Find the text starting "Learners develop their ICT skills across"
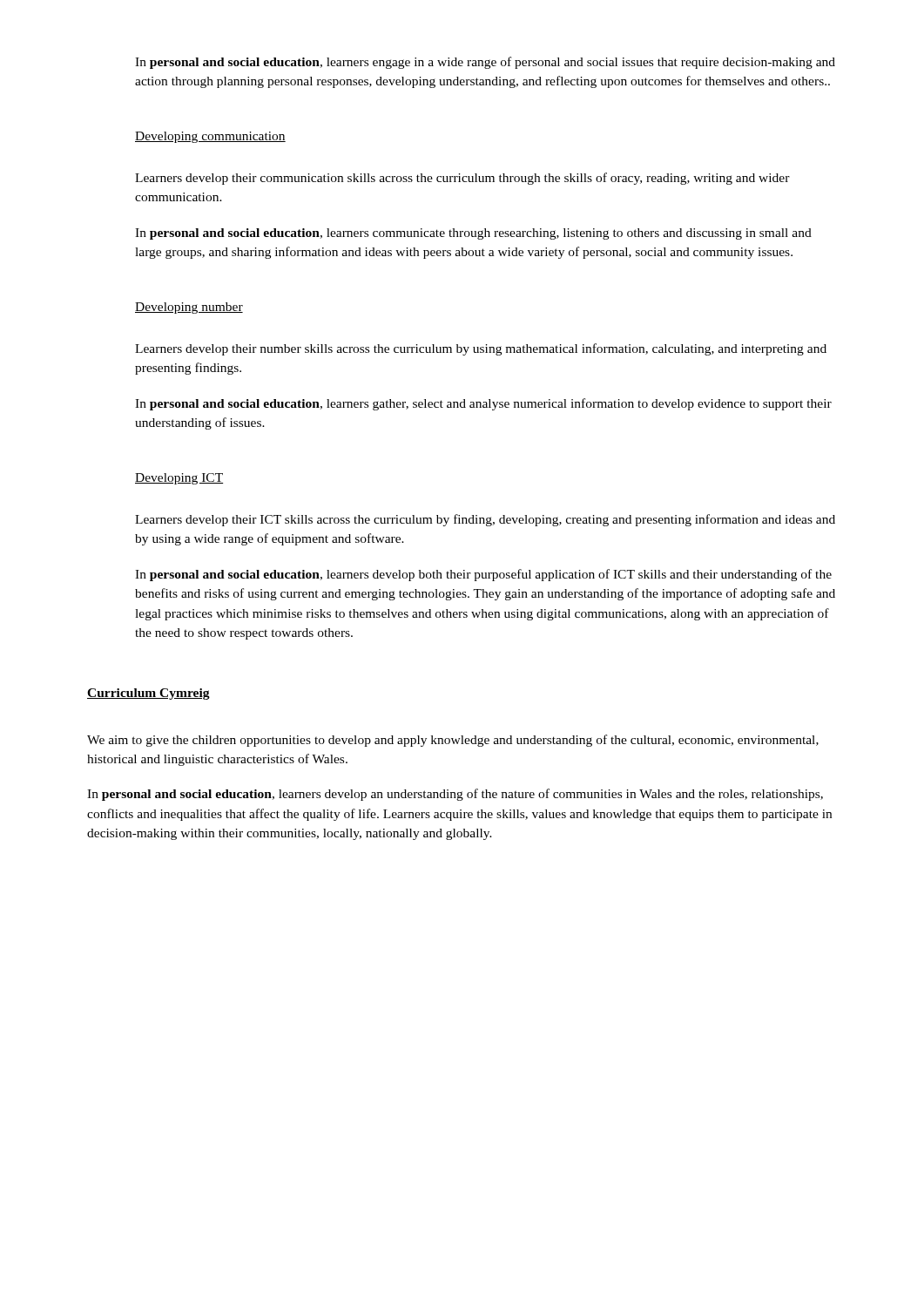Viewport: 924px width, 1307px height. tap(485, 528)
